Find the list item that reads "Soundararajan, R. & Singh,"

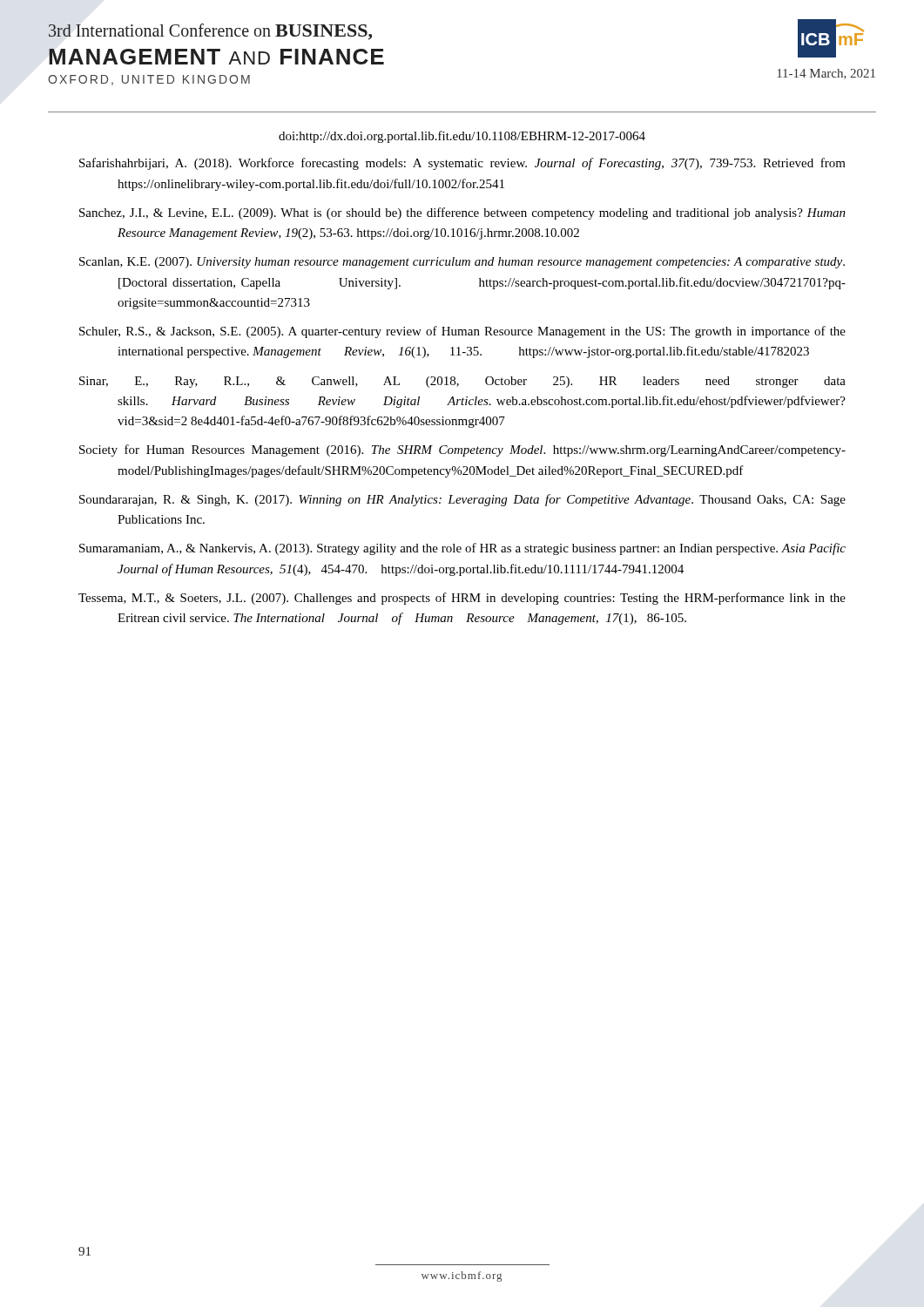[x=462, y=510]
